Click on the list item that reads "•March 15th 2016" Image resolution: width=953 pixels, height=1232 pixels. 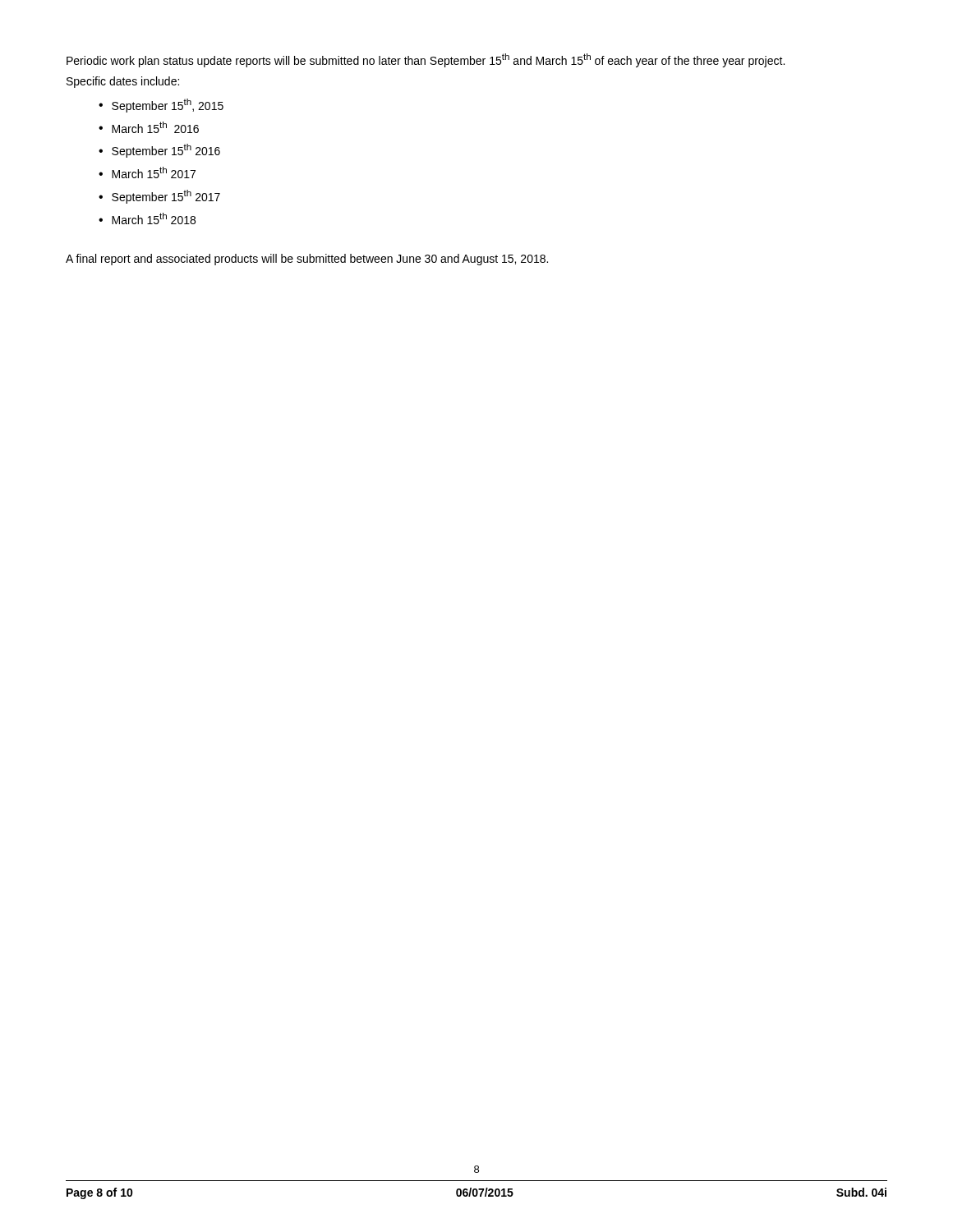pos(149,128)
